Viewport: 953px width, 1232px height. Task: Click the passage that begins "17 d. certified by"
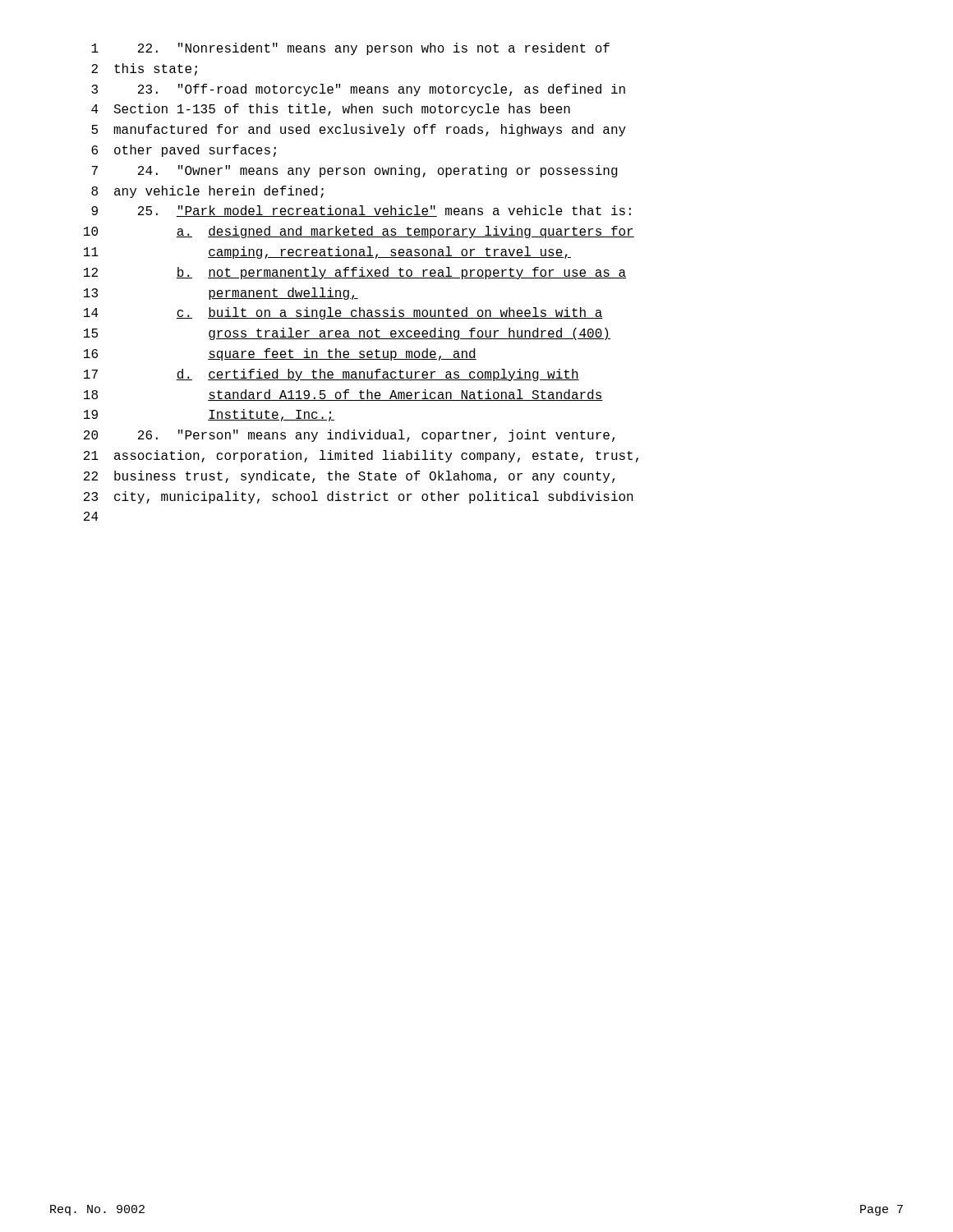[476, 375]
